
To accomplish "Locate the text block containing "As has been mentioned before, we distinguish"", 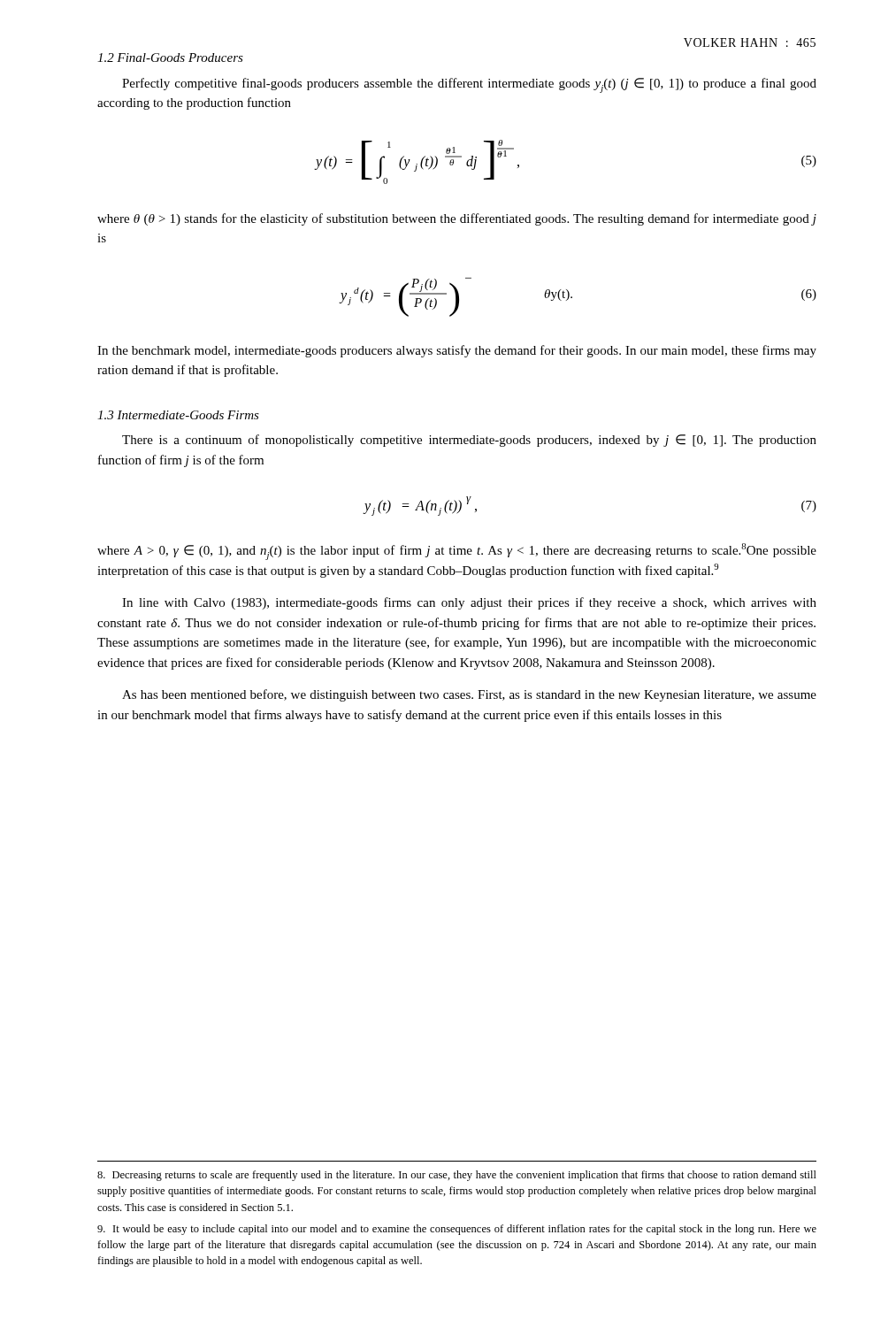I will click(457, 704).
